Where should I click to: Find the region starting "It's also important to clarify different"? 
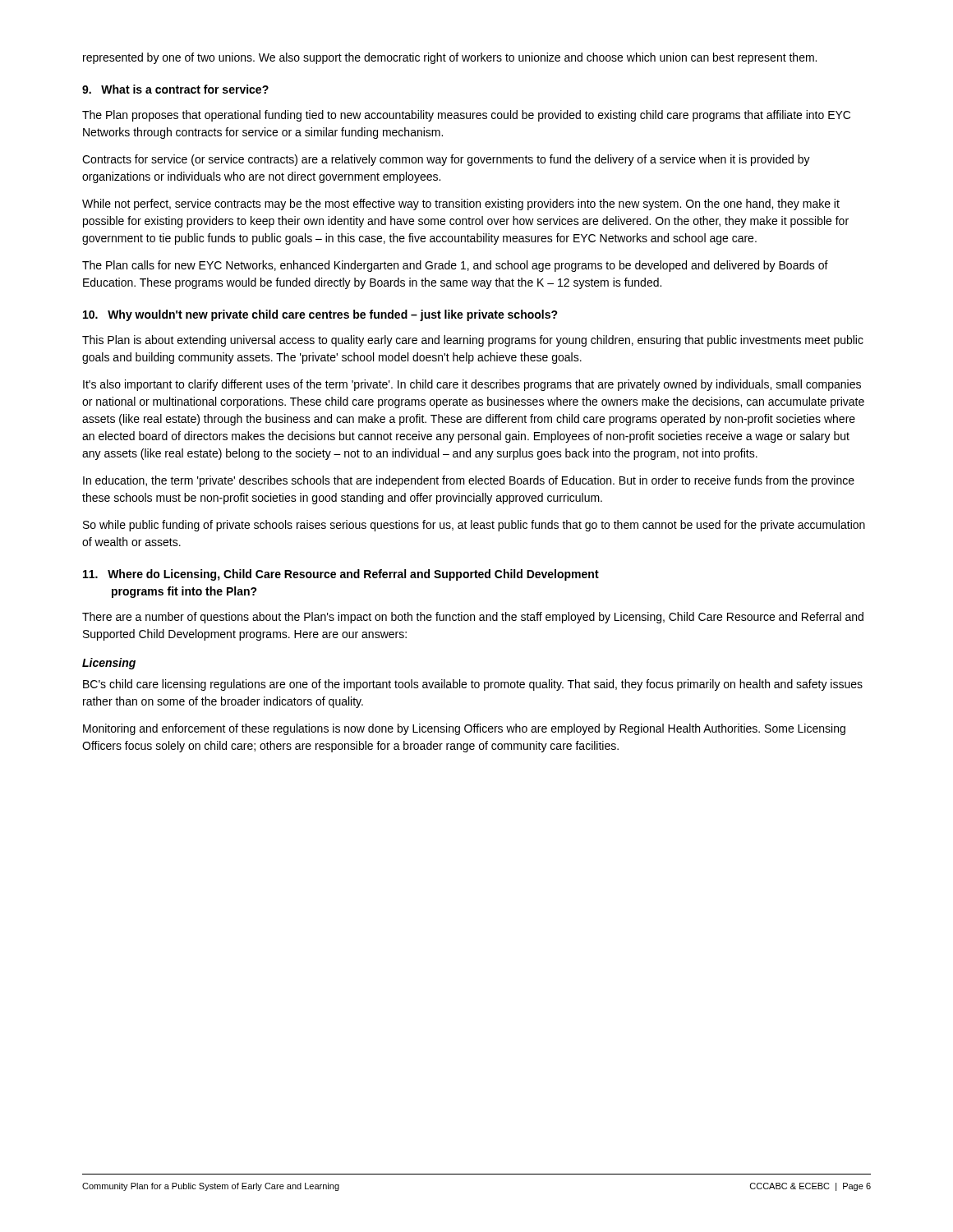476,419
